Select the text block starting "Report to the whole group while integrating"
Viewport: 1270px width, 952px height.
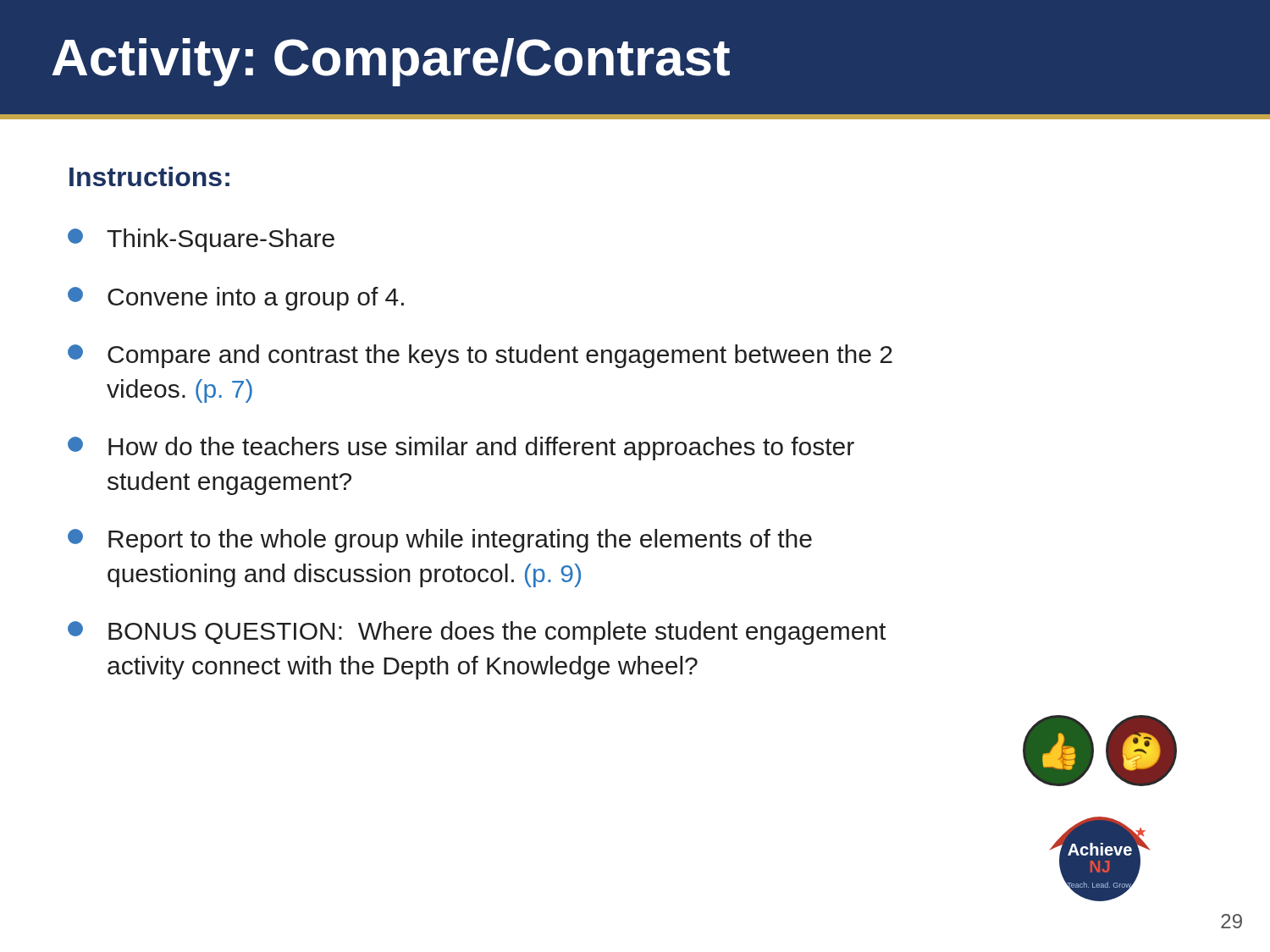point(635,556)
